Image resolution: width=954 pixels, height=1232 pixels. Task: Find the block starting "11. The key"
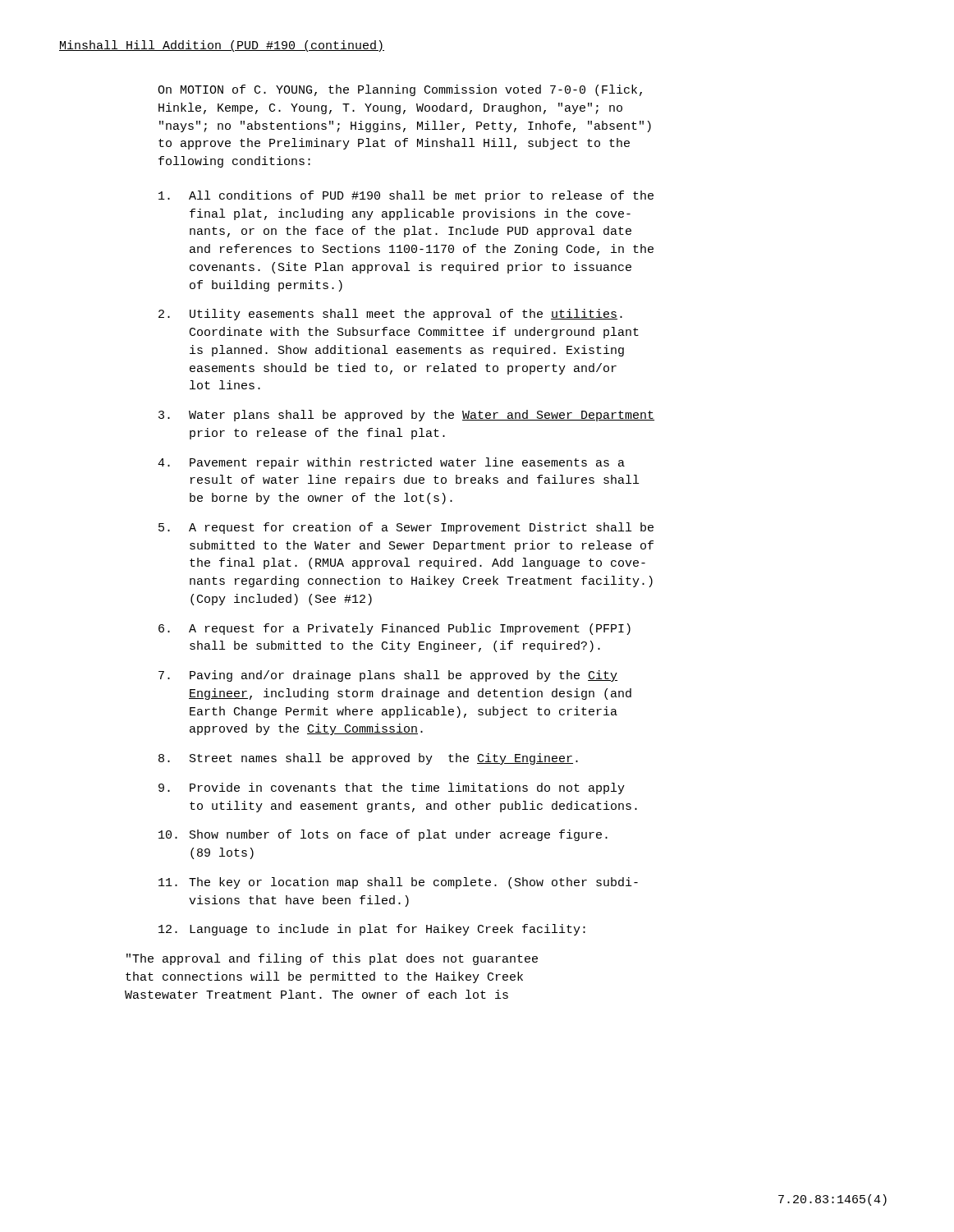coord(519,892)
